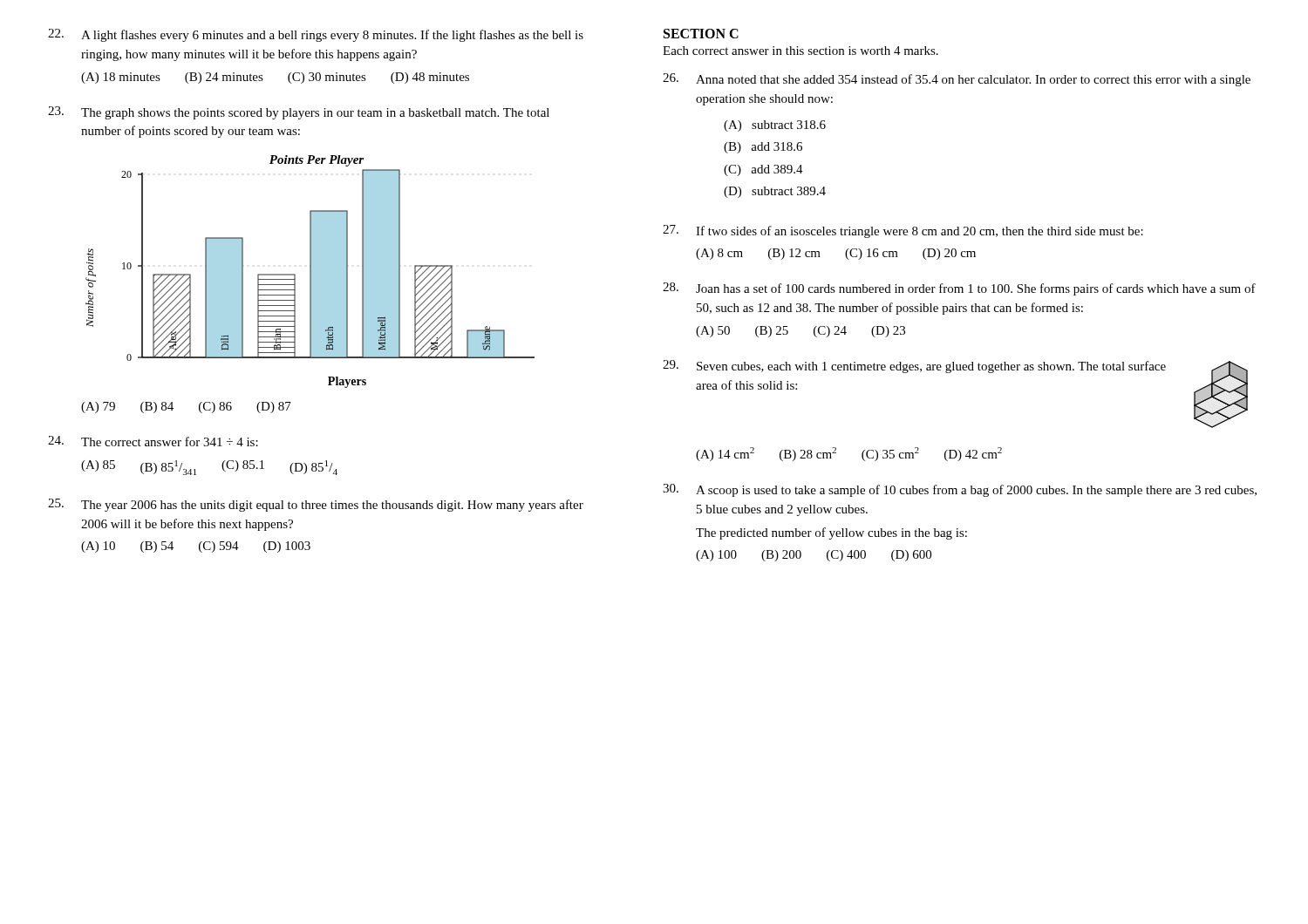
Task: Locate the list item containing "22. A light flashes every 6 minutes"
Action: tap(318, 55)
